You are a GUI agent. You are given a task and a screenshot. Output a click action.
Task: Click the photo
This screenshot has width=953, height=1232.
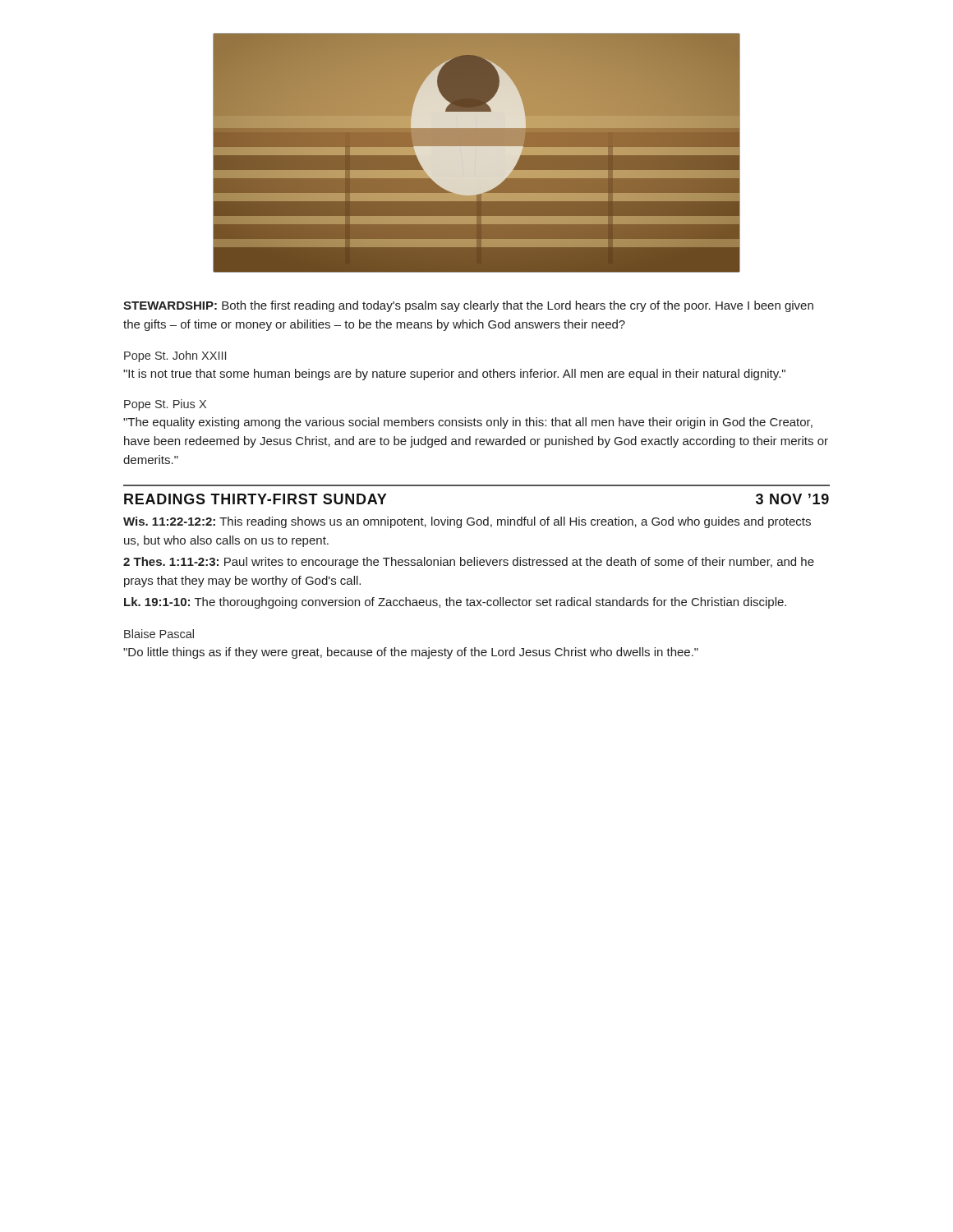[476, 153]
